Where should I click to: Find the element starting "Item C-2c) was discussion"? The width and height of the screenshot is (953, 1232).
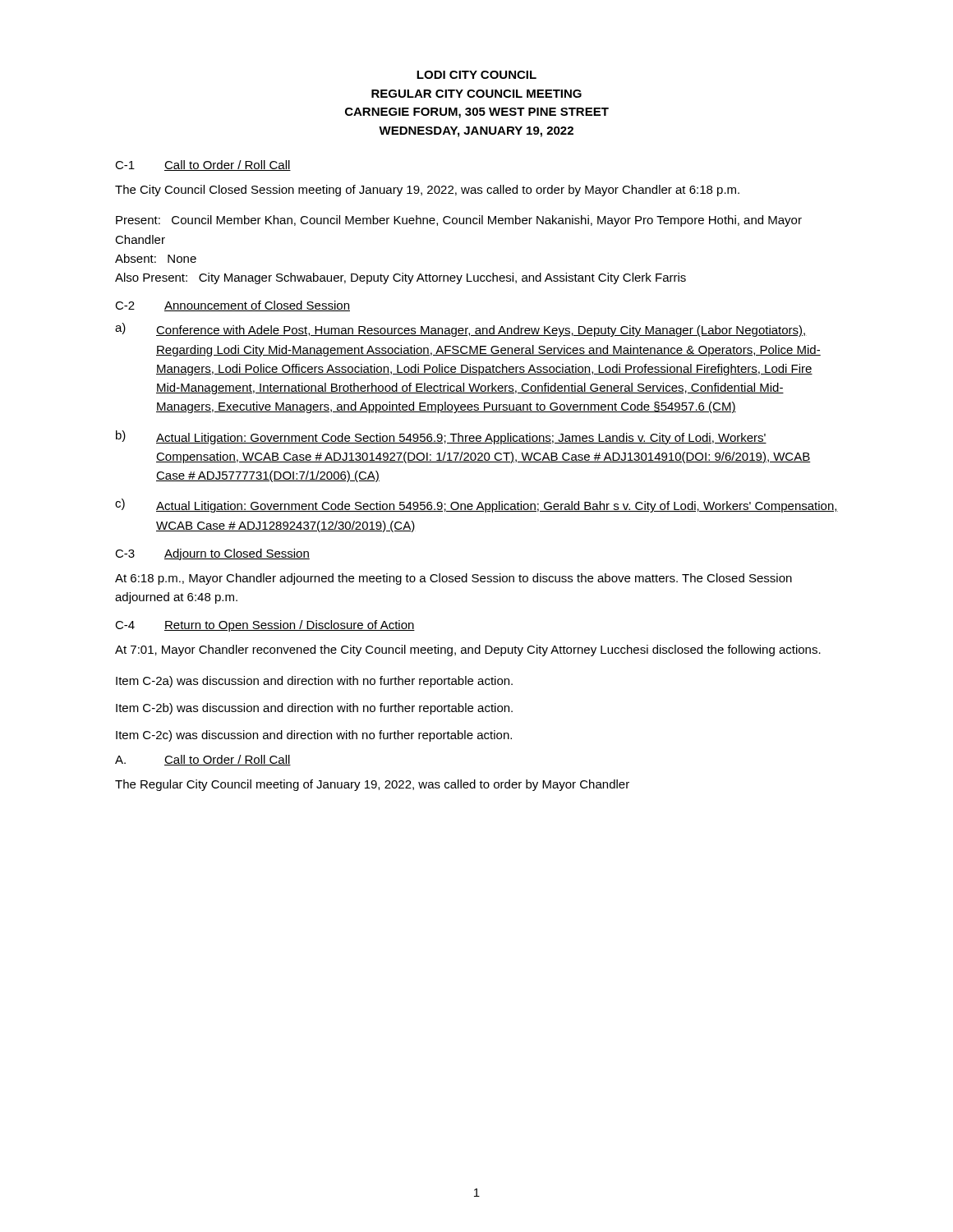point(314,735)
